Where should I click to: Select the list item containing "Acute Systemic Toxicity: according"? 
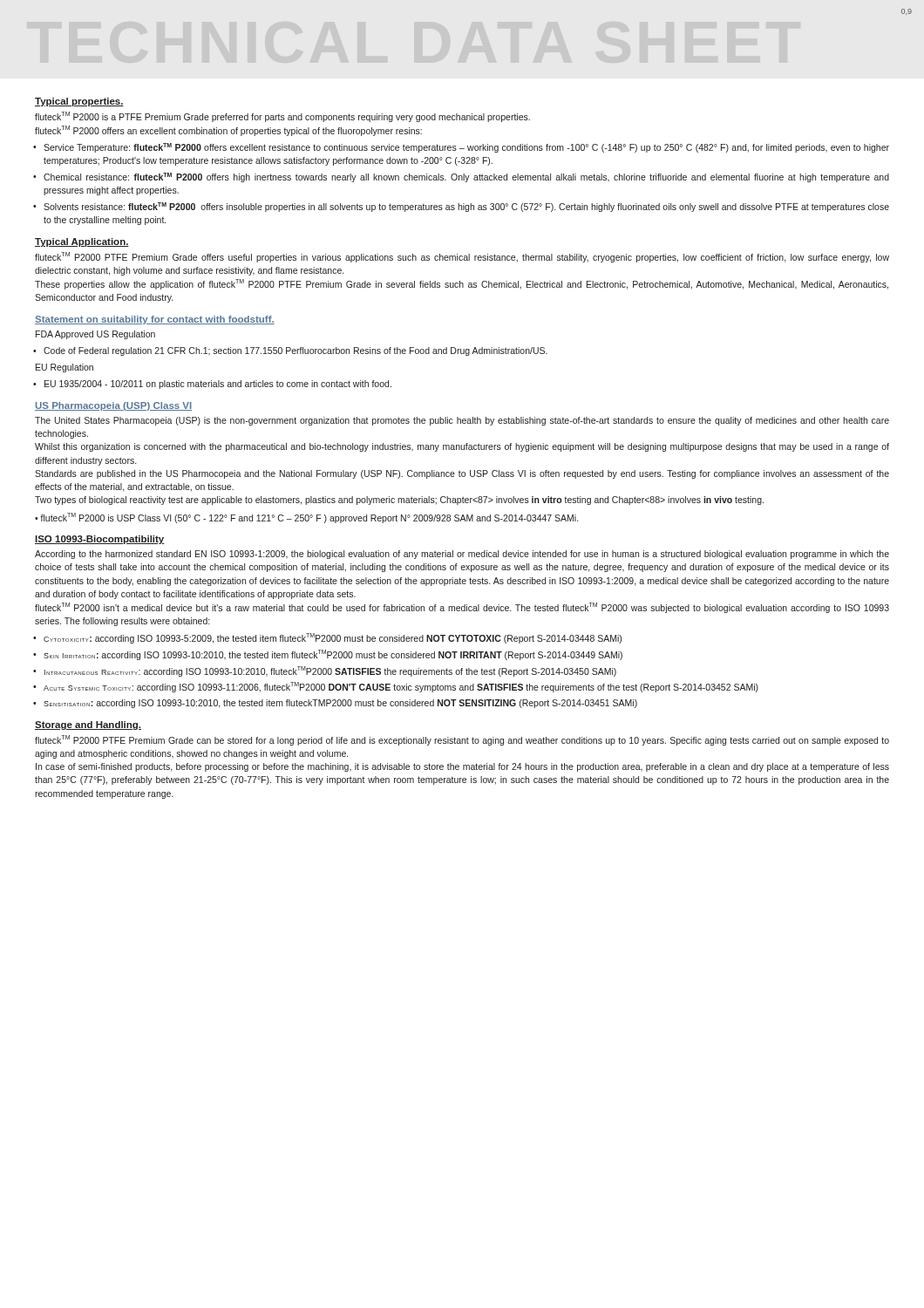(x=401, y=687)
